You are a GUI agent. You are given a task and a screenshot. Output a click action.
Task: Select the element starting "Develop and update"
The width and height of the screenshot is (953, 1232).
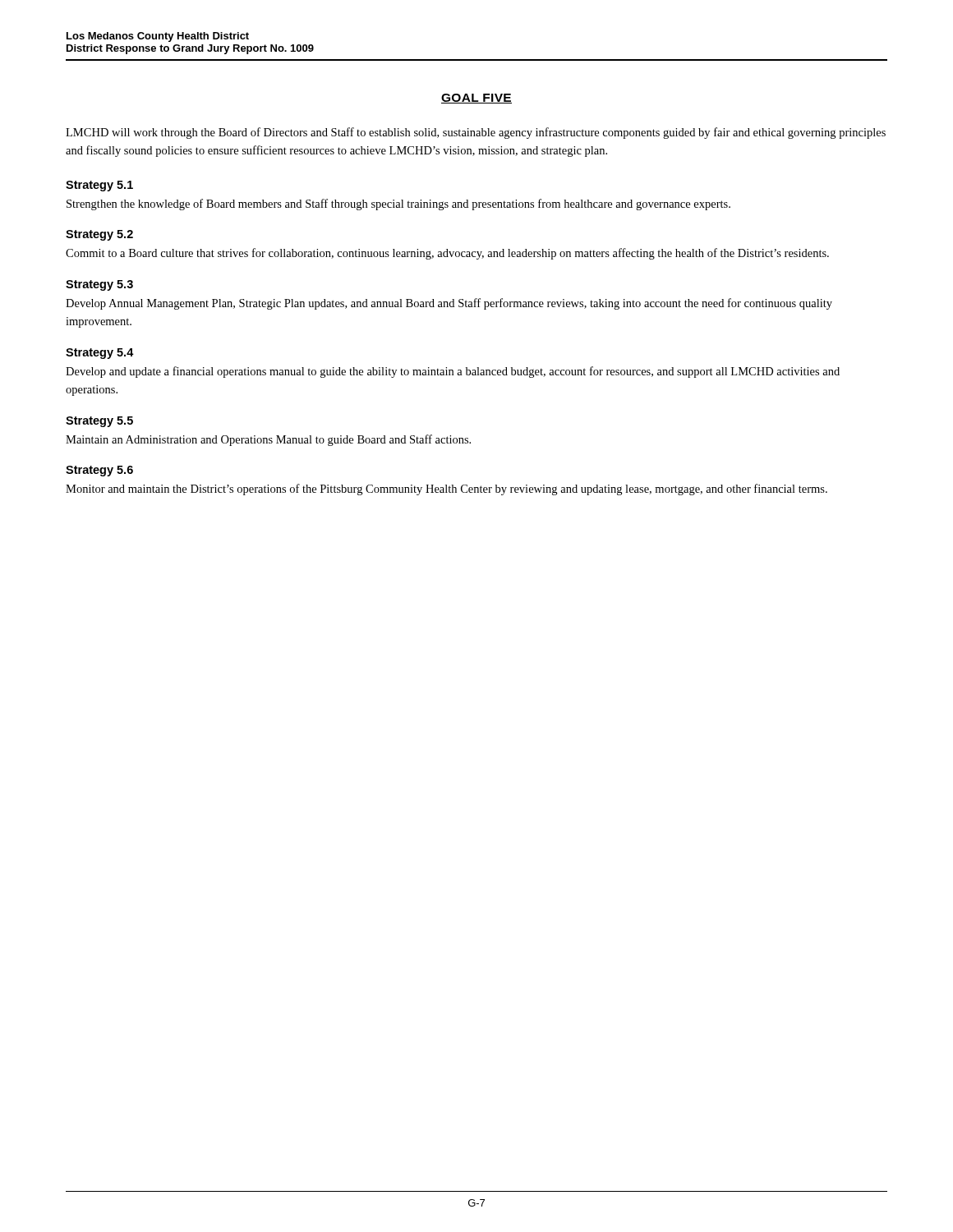453,380
